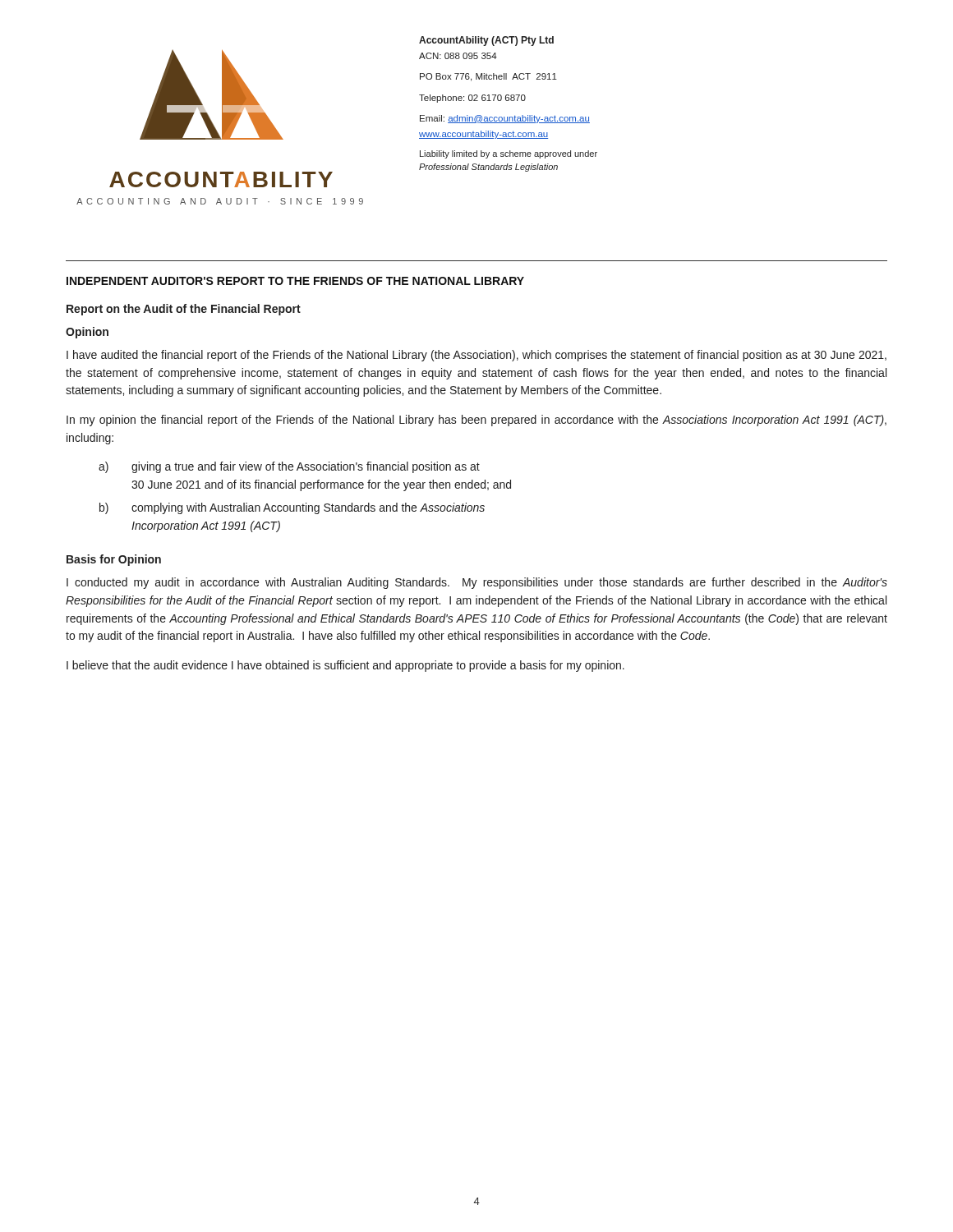Point to the section header beginning "Report on the Audit of"
Image resolution: width=953 pixels, height=1232 pixels.
pyautogui.click(x=183, y=309)
